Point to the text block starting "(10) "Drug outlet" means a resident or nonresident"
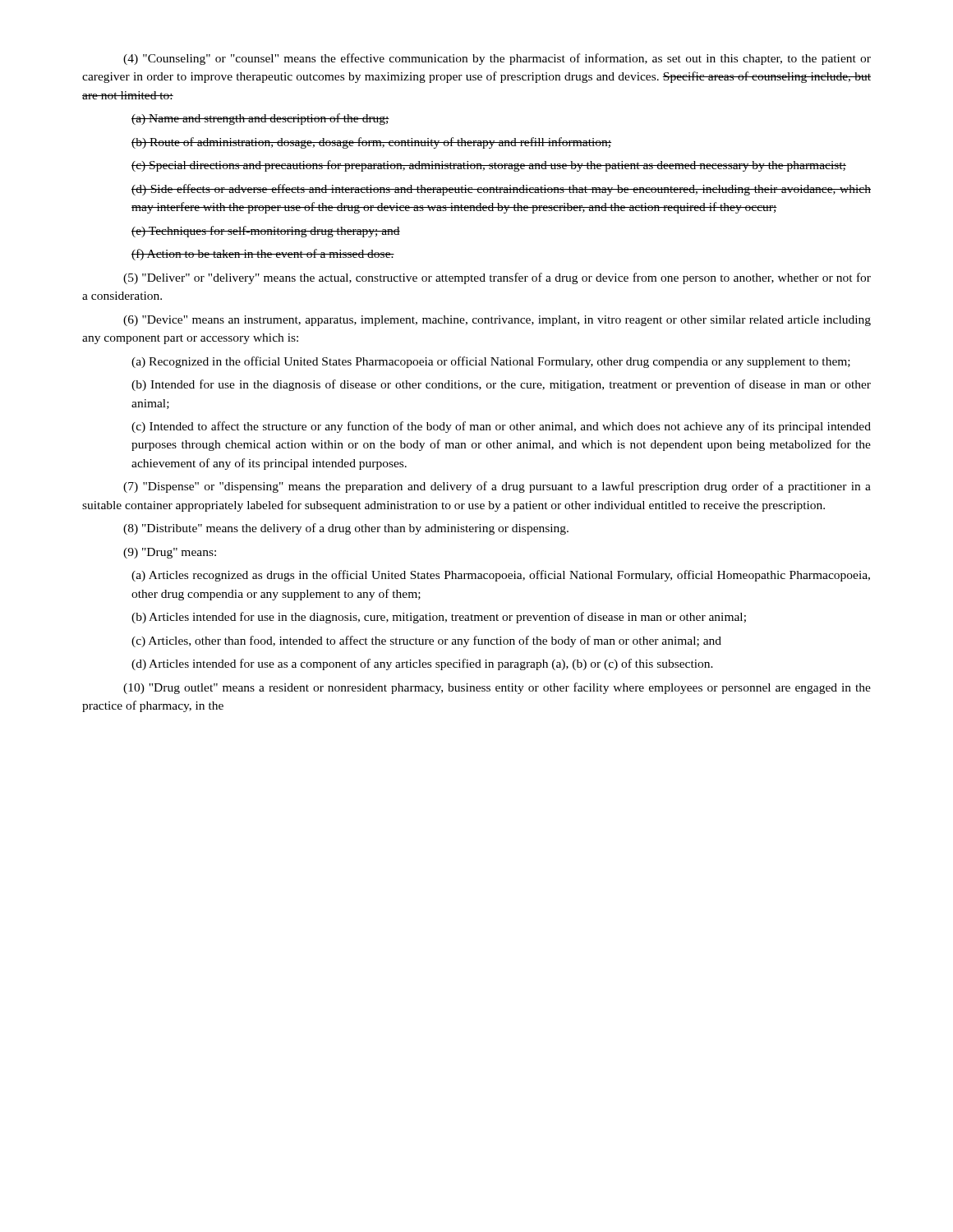The height and width of the screenshot is (1232, 953). pos(476,697)
